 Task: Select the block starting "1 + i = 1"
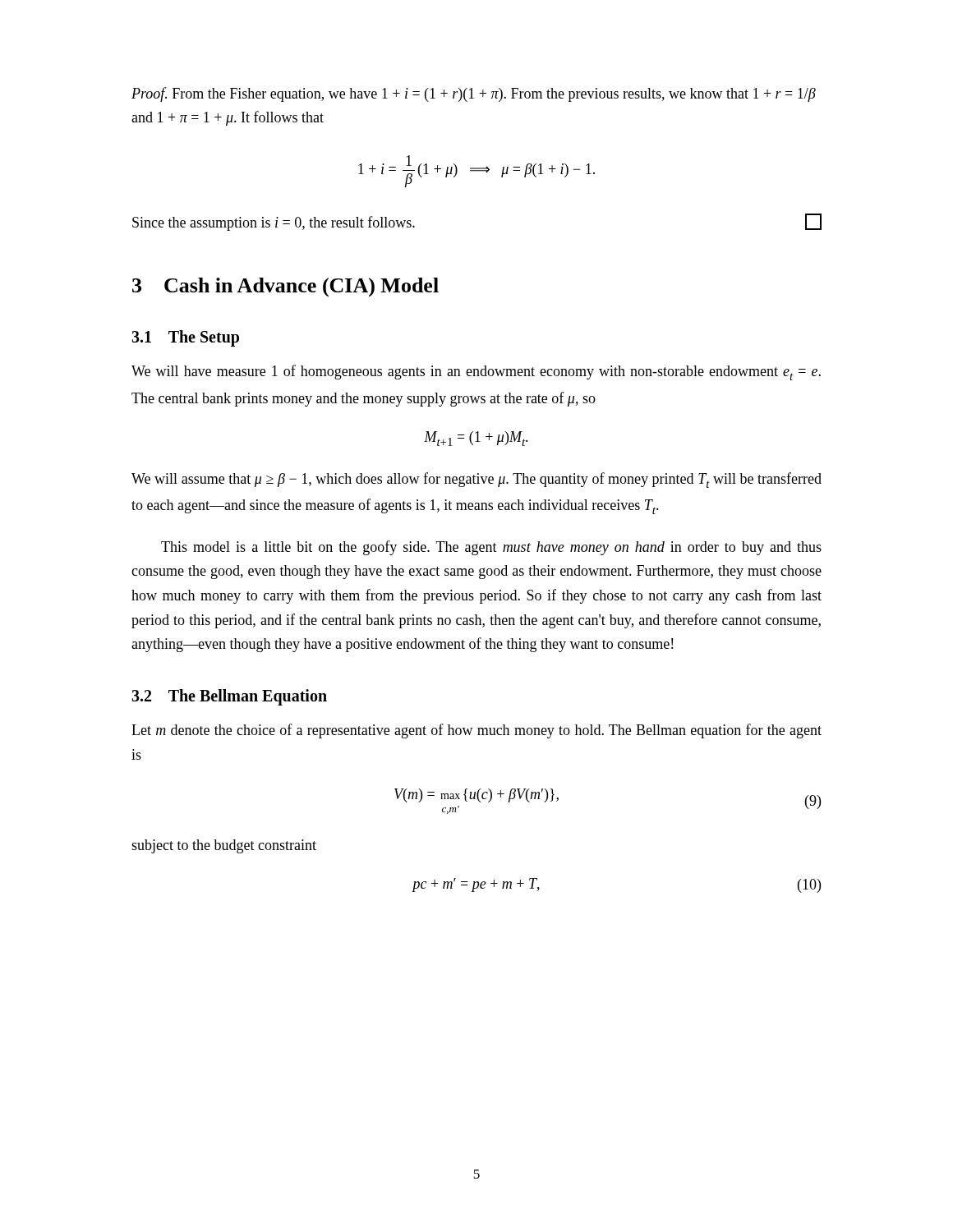(x=476, y=170)
